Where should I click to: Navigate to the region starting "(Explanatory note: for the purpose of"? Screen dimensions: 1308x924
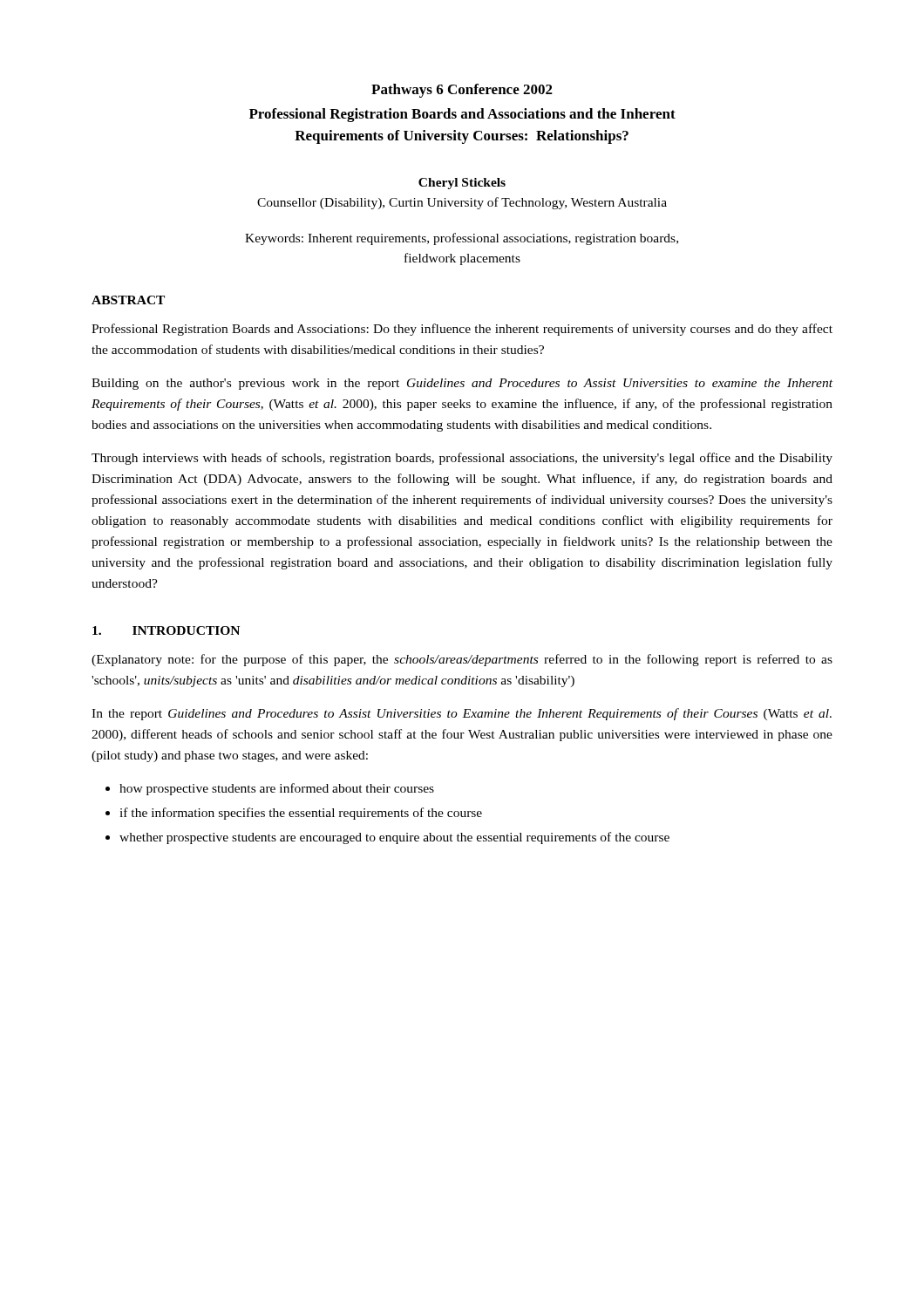coord(462,669)
